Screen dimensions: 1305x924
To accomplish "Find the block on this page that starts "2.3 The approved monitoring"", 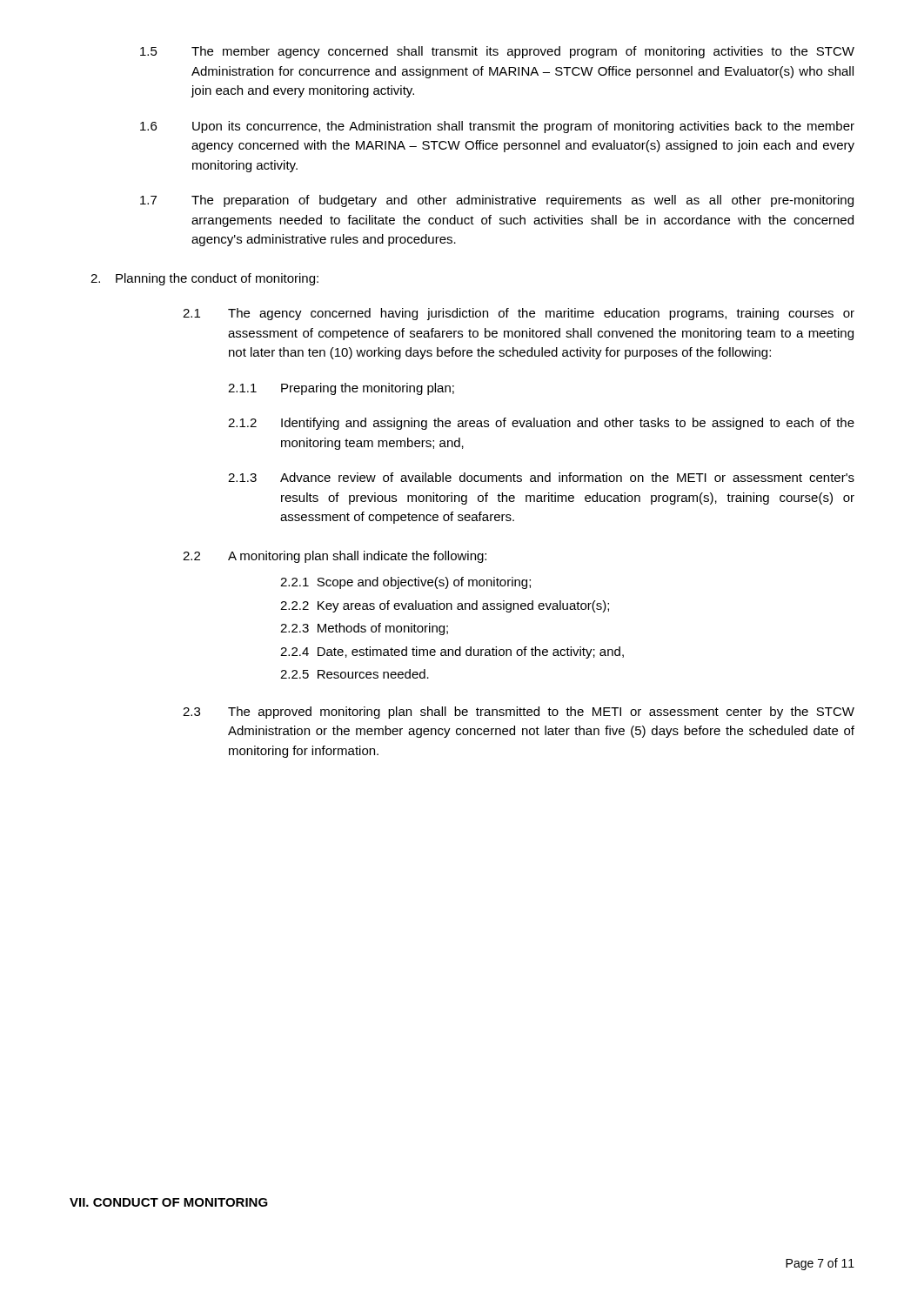I will pyautogui.click(x=519, y=731).
